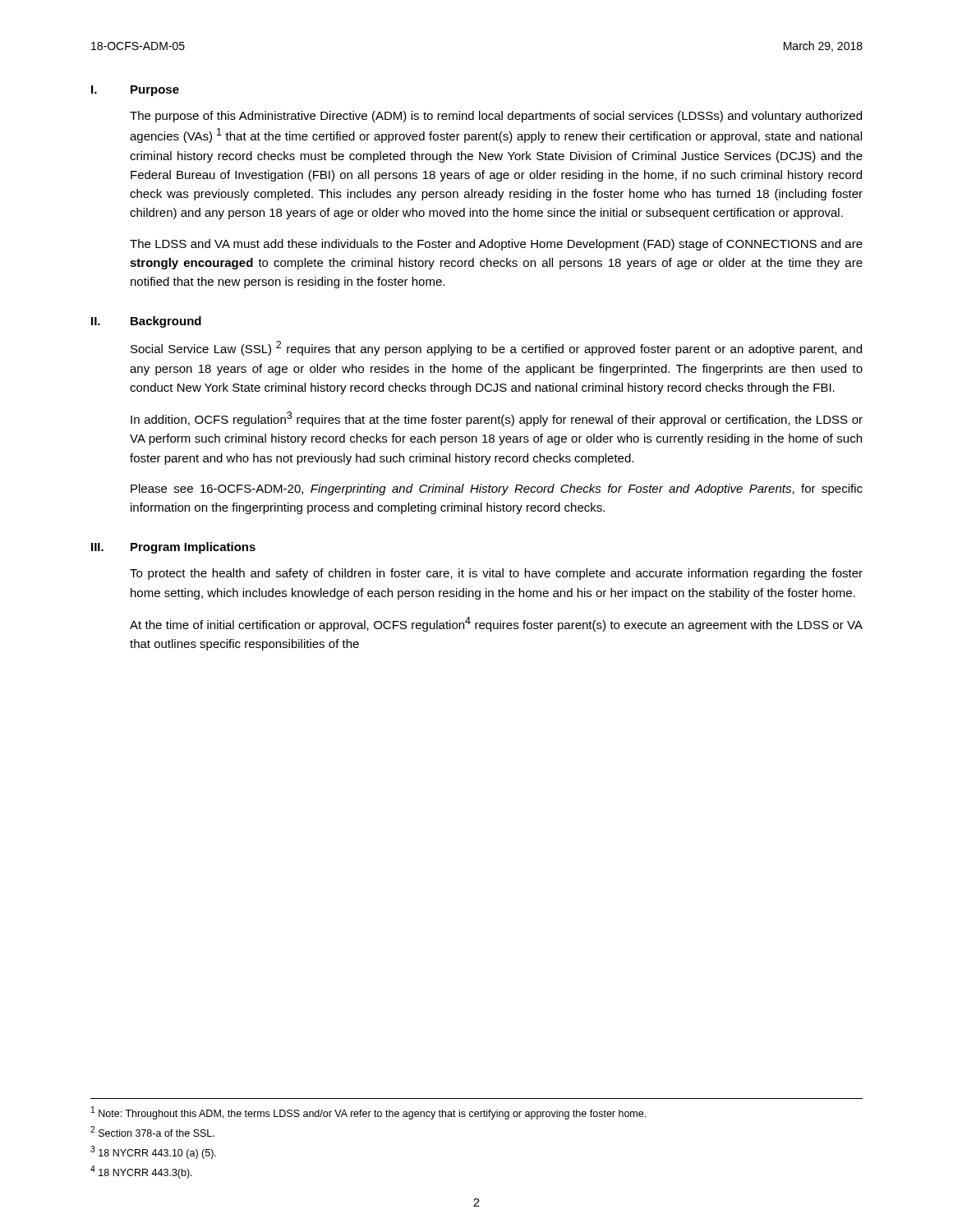953x1232 pixels.
Task: Select the text block containing "Please see 16-OCFS-ADM-20, Fingerprinting"
Action: coord(496,498)
